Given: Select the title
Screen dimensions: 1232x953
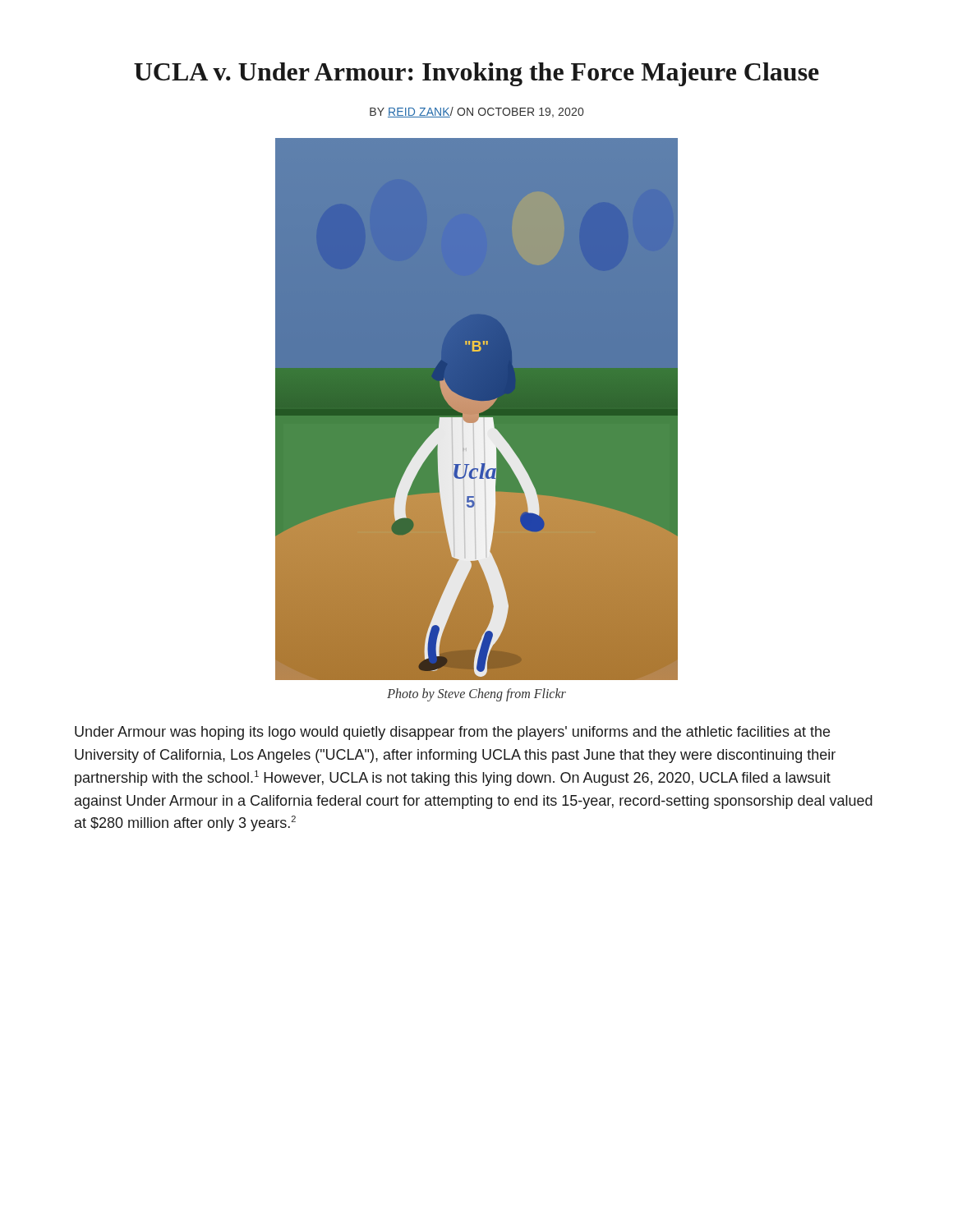Looking at the screenshot, I should 476,72.
